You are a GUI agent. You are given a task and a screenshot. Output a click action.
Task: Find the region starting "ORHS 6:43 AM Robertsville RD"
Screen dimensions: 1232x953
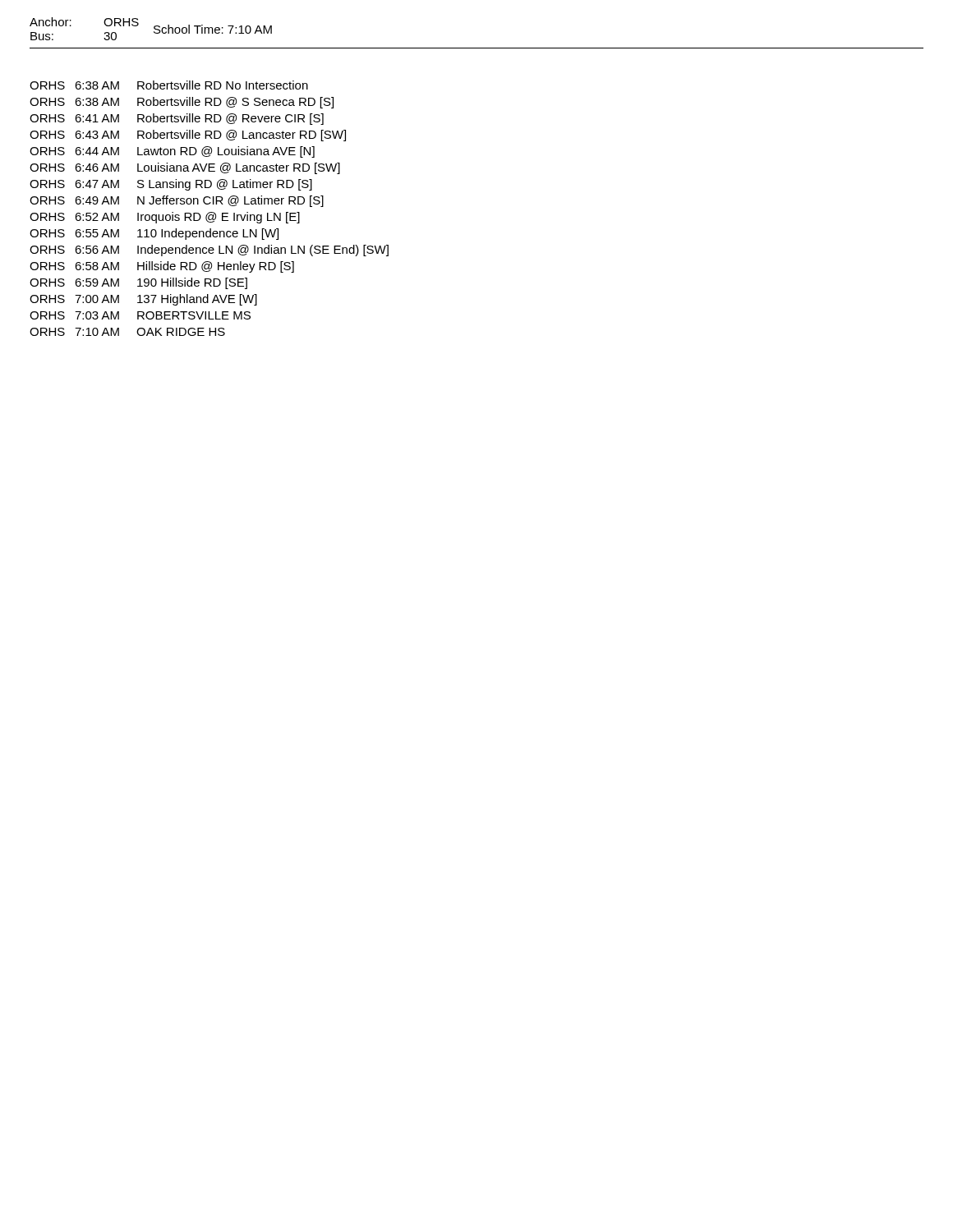(188, 134)
